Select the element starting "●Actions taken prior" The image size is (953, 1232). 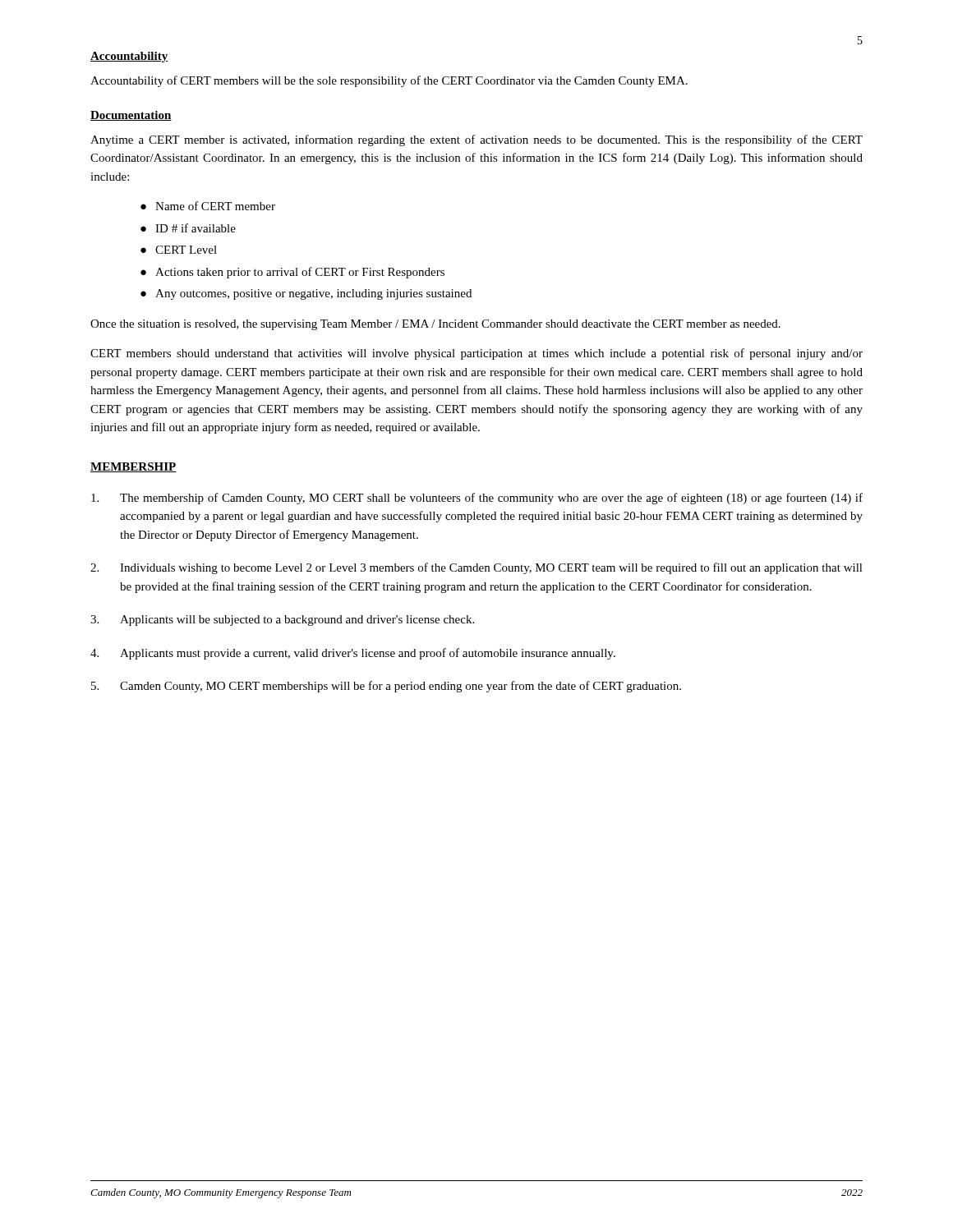[292, 272]
